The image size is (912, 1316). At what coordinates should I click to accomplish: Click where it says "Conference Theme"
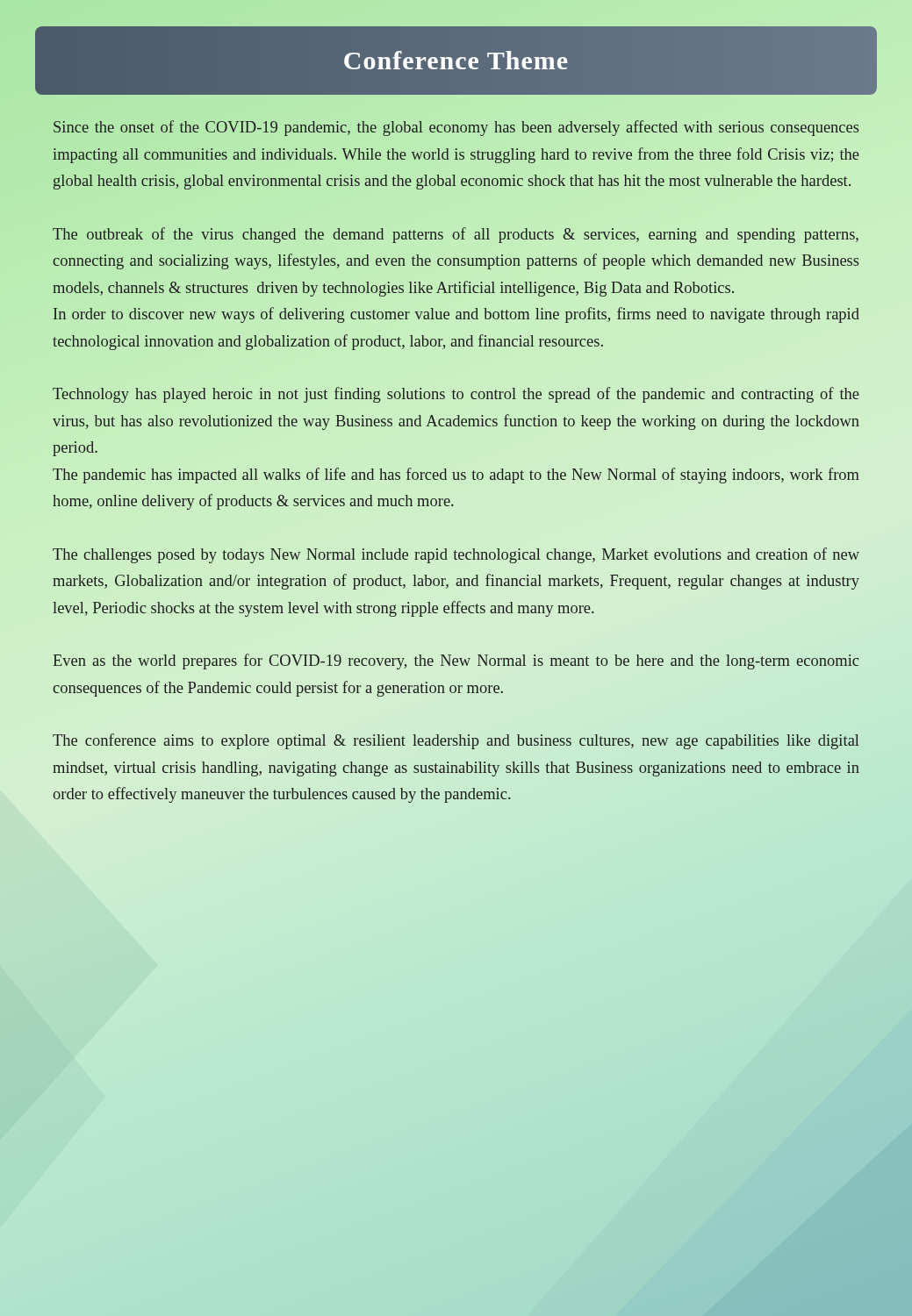(456, 61)
